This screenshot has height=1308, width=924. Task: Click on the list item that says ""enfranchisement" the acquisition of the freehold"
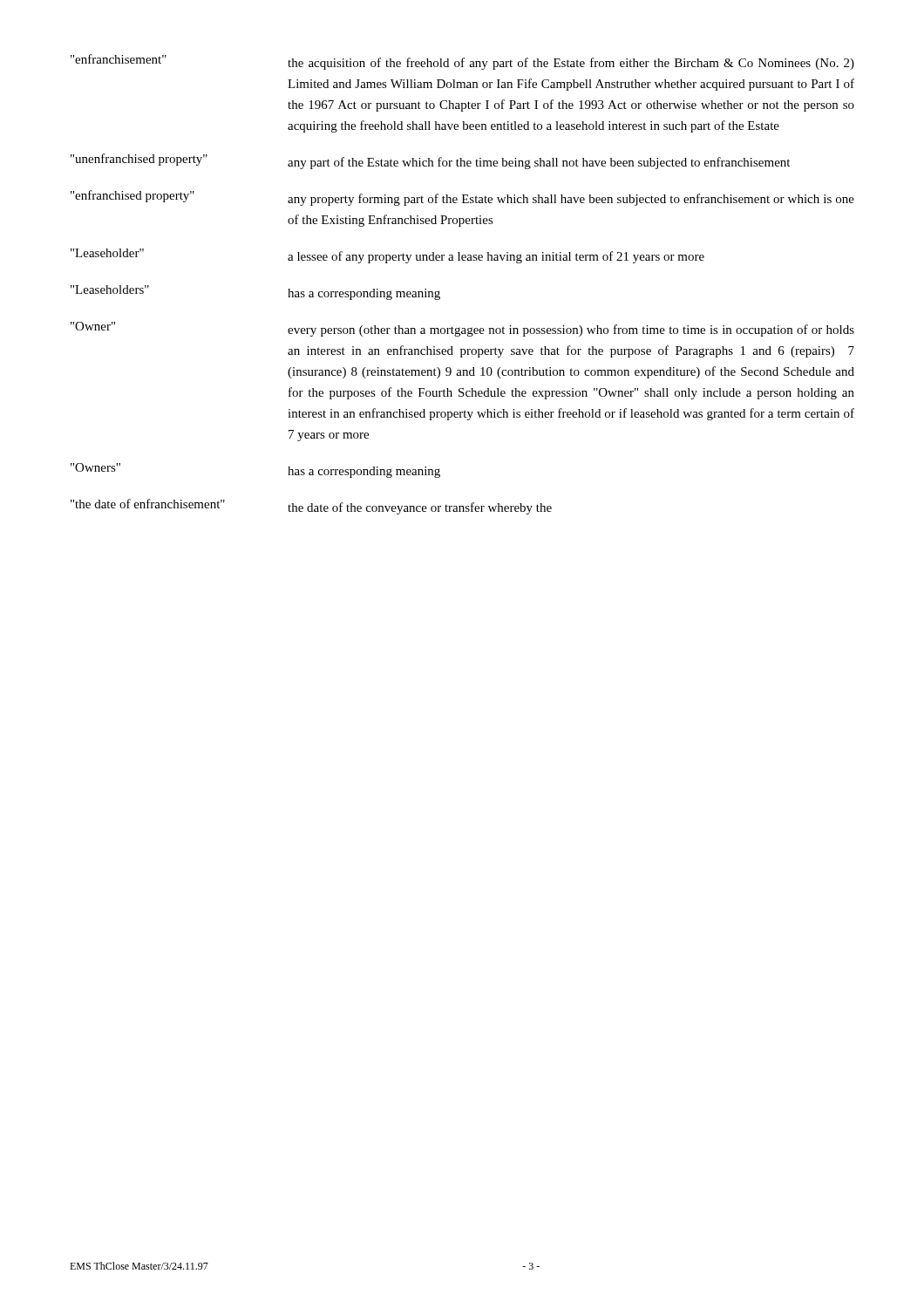tap(462, 94)
